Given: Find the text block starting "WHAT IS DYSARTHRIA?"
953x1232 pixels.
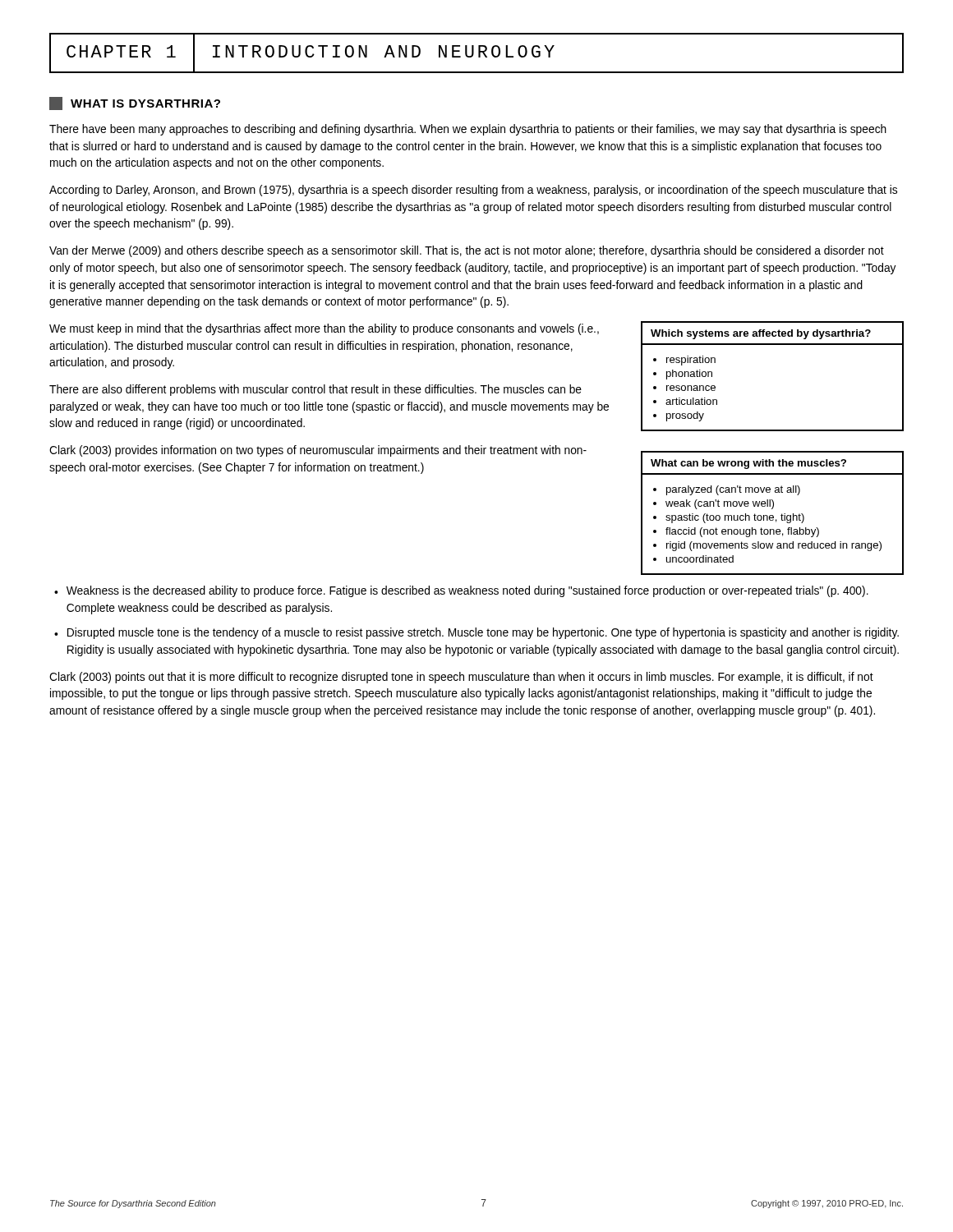Looking at the screenshot, I should coord(135,103).
